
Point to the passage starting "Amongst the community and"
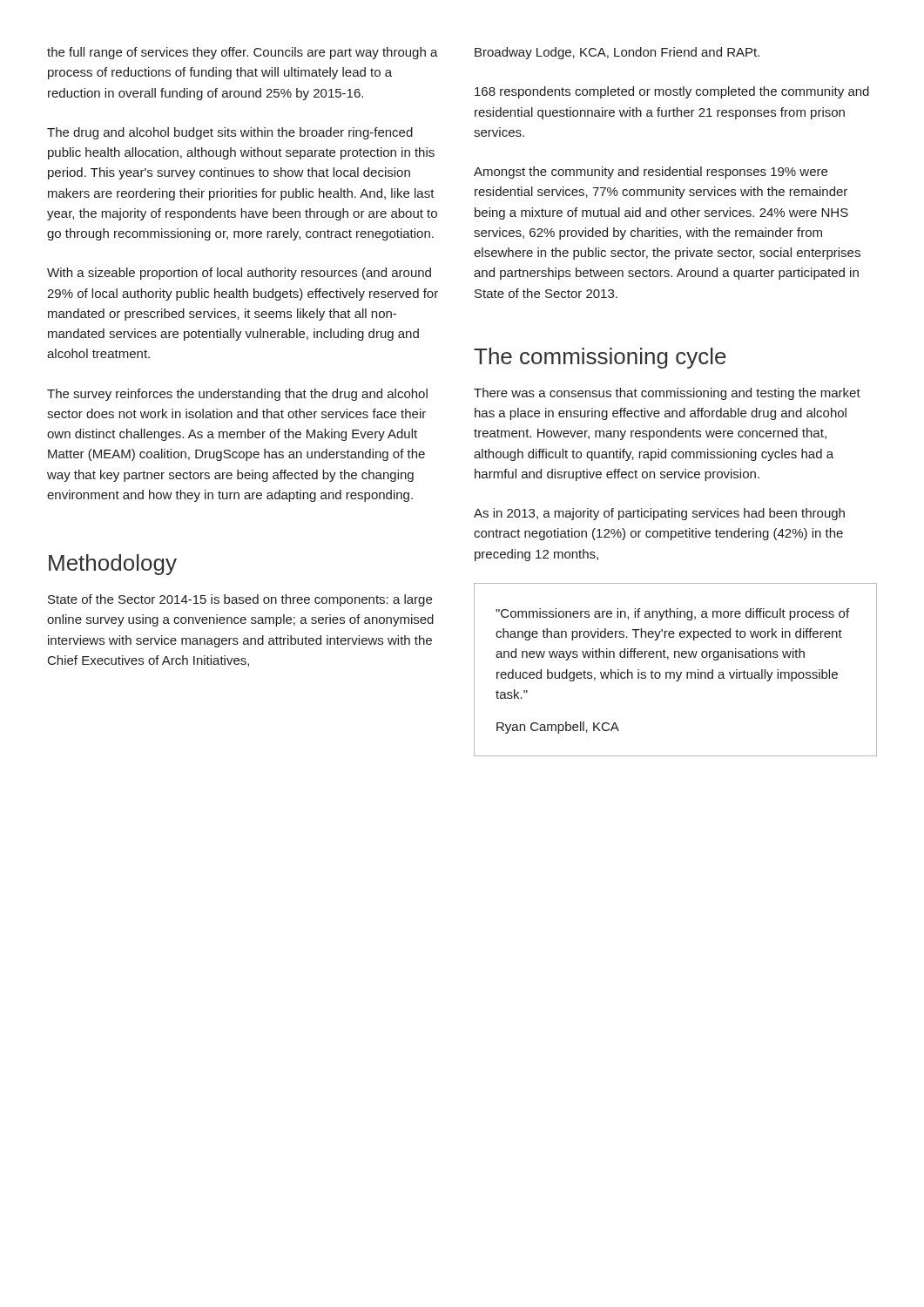coord(667,232)
